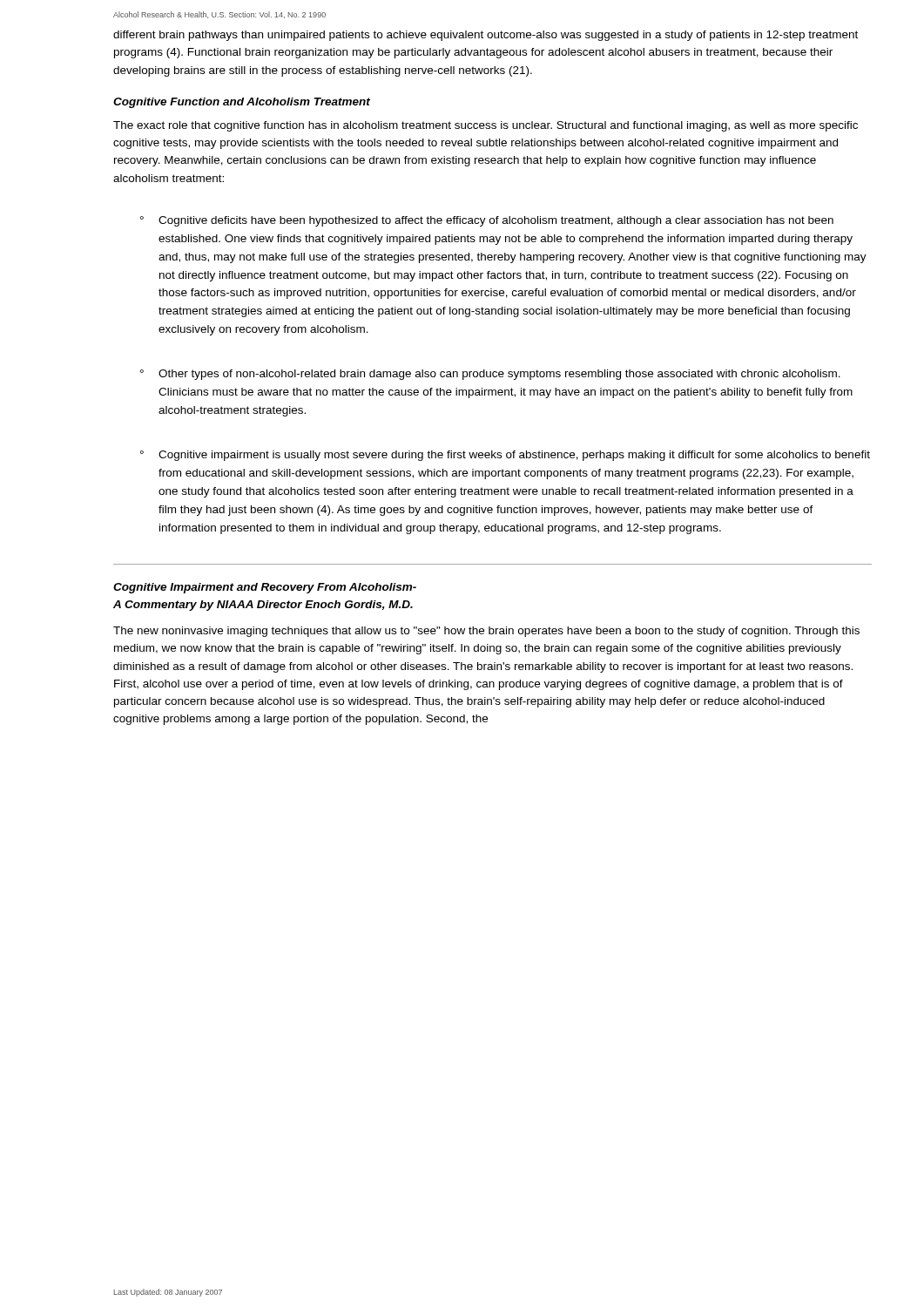Find the text block containing "The new noninvasive imaging techniques that allow"

tap(487, 675)
